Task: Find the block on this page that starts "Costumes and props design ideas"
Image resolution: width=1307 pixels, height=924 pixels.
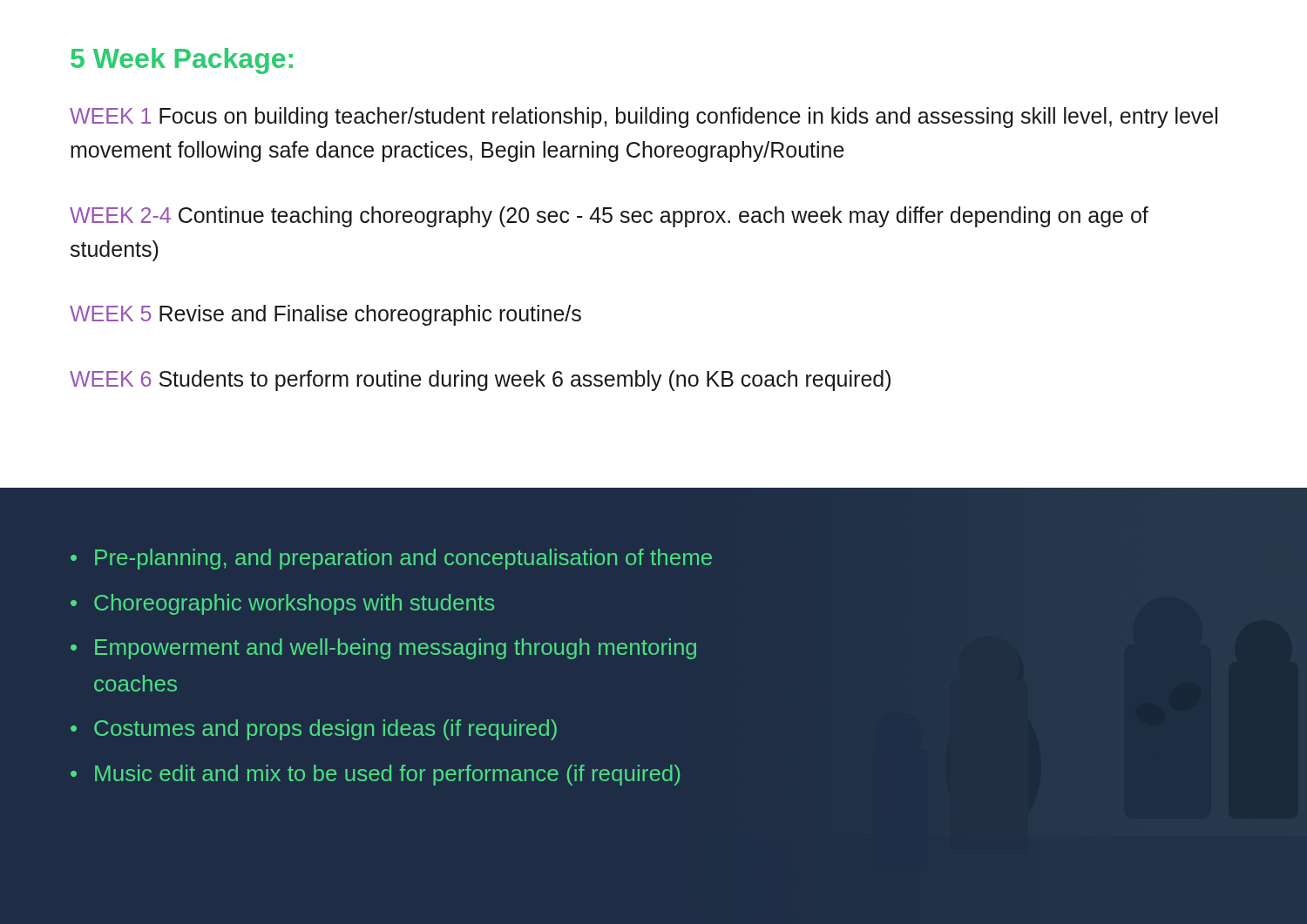Action: click(x=326, y=728)
